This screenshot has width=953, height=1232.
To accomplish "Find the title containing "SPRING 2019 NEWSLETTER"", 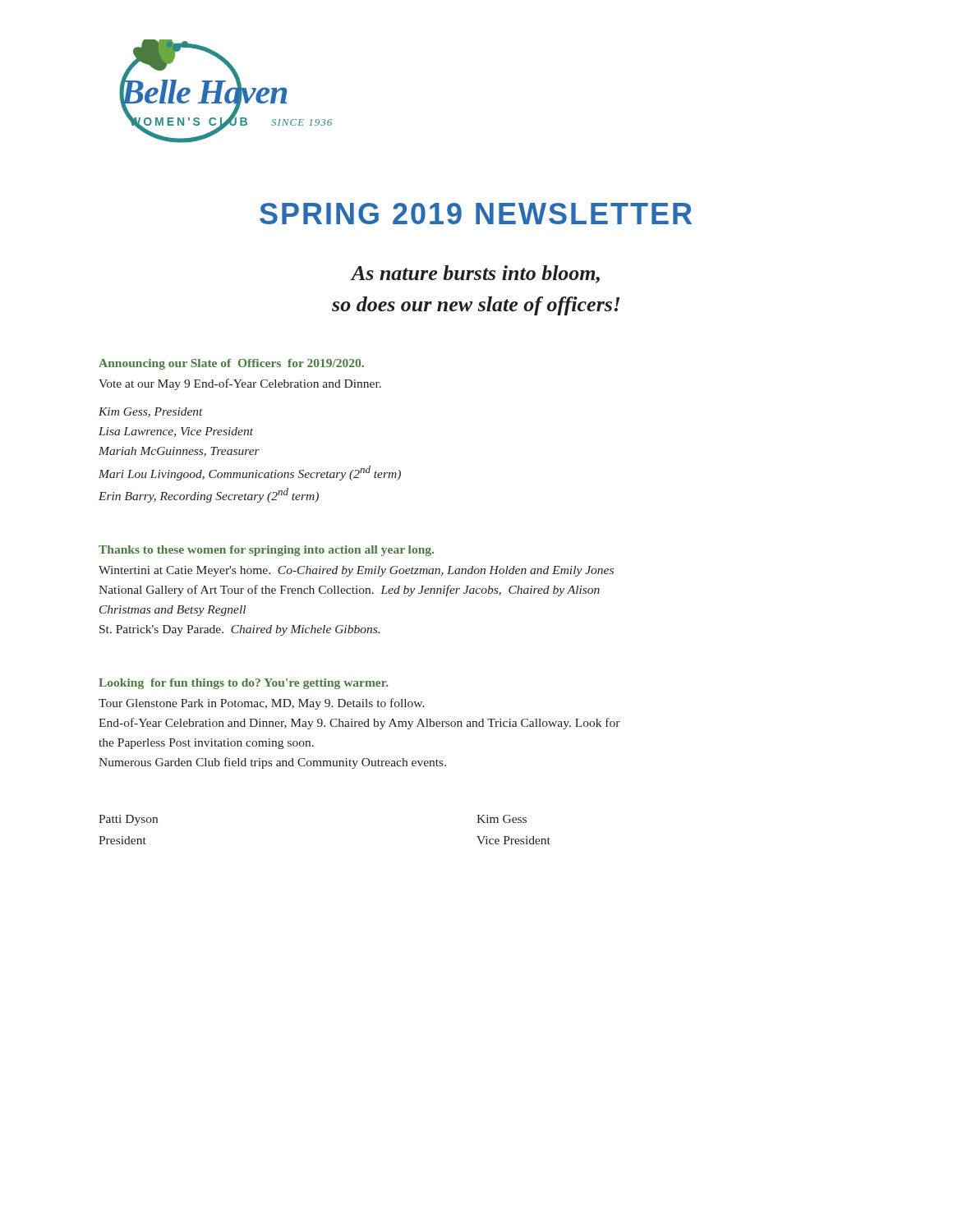I will pyautogui.click(x=476, y=214).
